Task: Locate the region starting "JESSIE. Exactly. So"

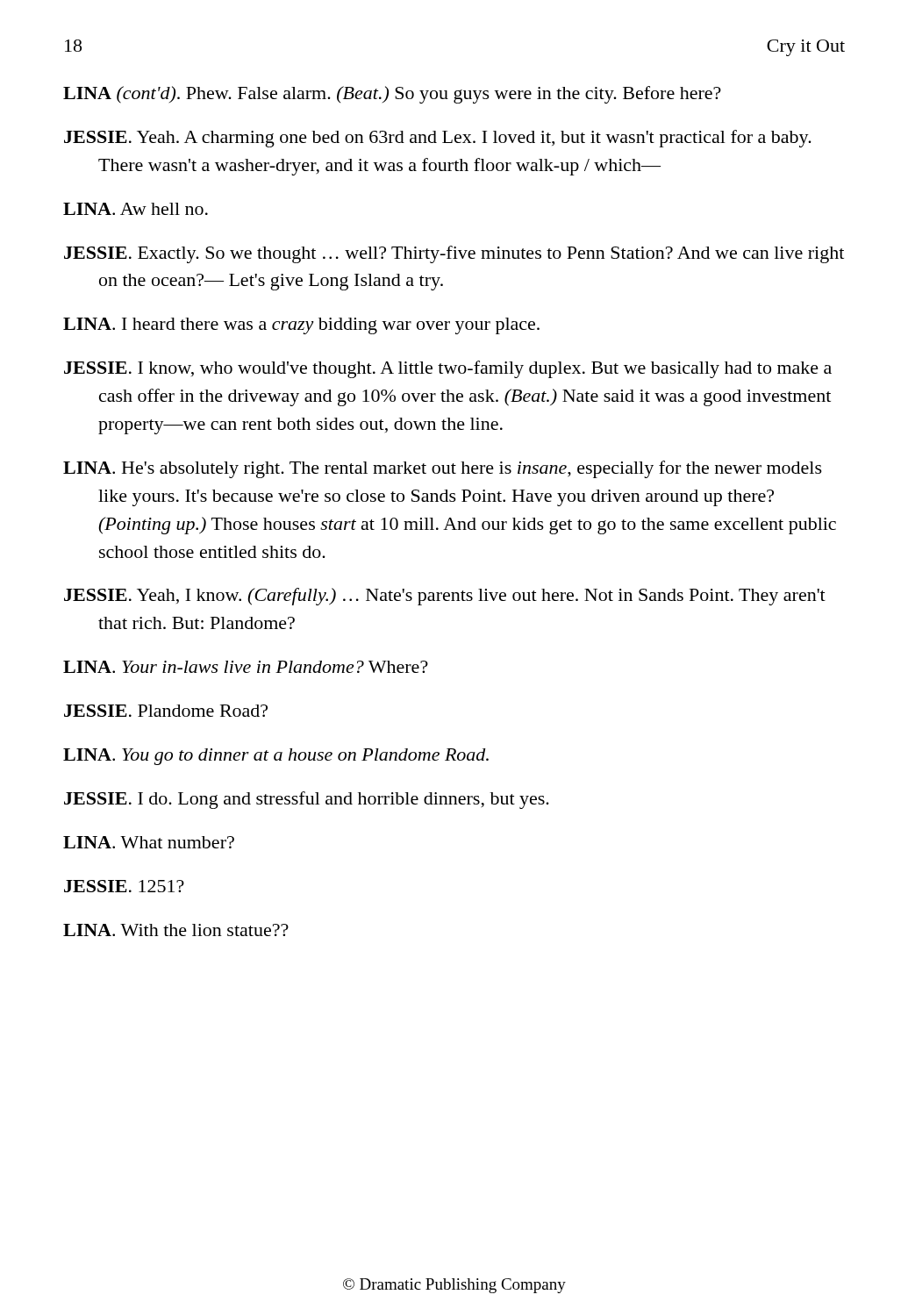Action: (454, 266)
